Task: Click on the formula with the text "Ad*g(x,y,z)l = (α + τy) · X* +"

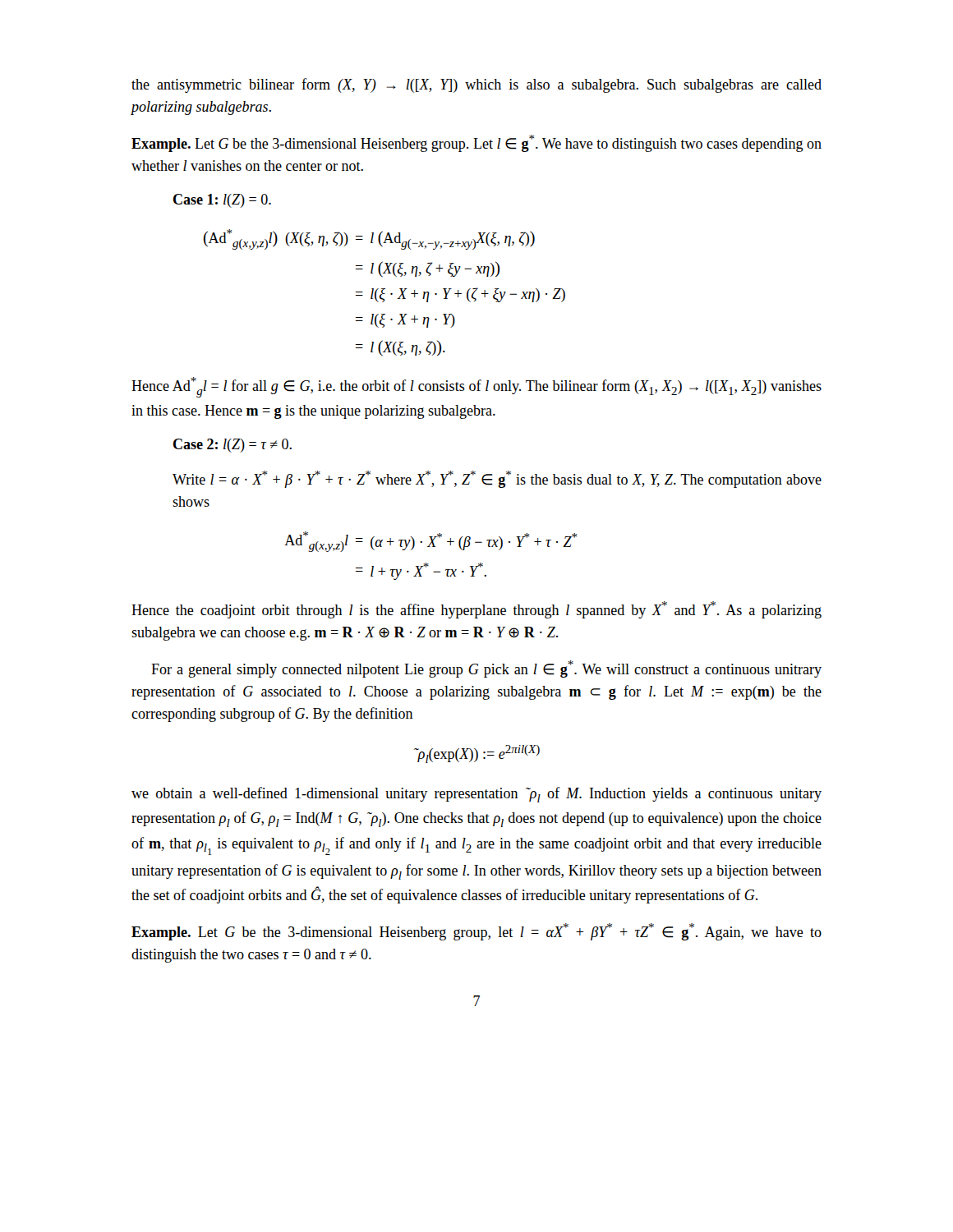Action: pyautogui.click(x=389, y=555)
